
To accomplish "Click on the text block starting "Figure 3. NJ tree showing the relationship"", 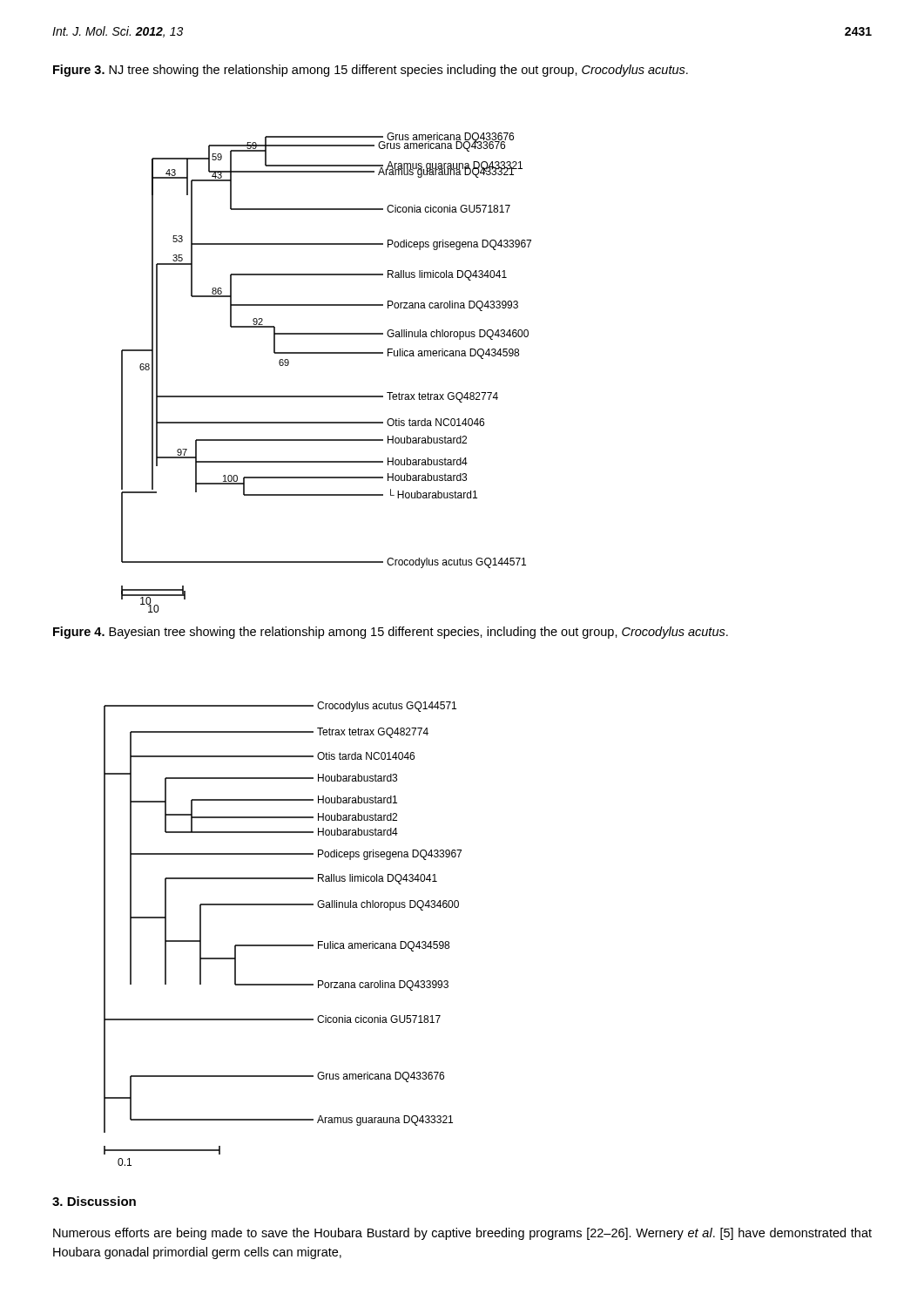I will (370, 70).
